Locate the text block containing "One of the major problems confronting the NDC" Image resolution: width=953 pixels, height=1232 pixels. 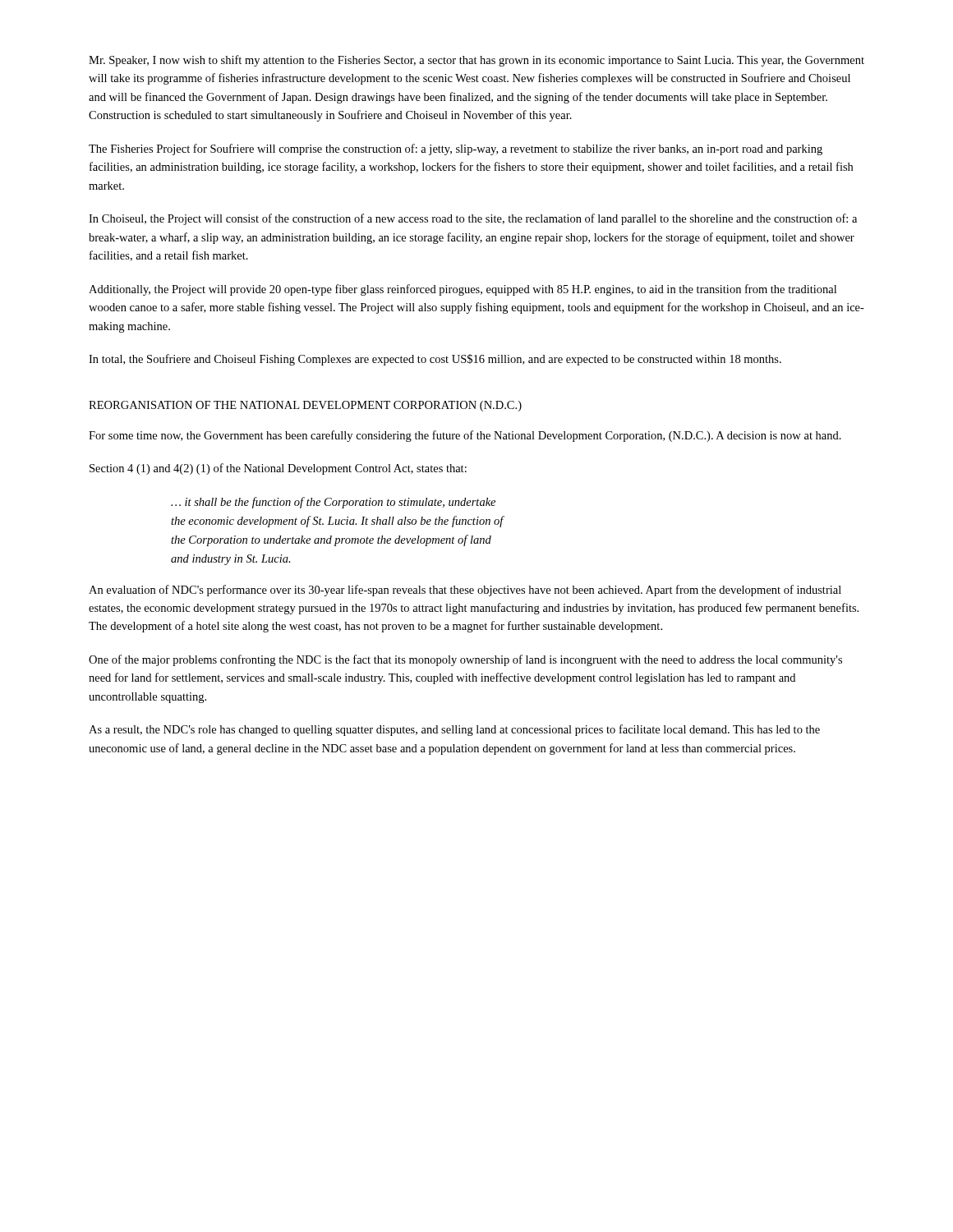coord(466,678)
